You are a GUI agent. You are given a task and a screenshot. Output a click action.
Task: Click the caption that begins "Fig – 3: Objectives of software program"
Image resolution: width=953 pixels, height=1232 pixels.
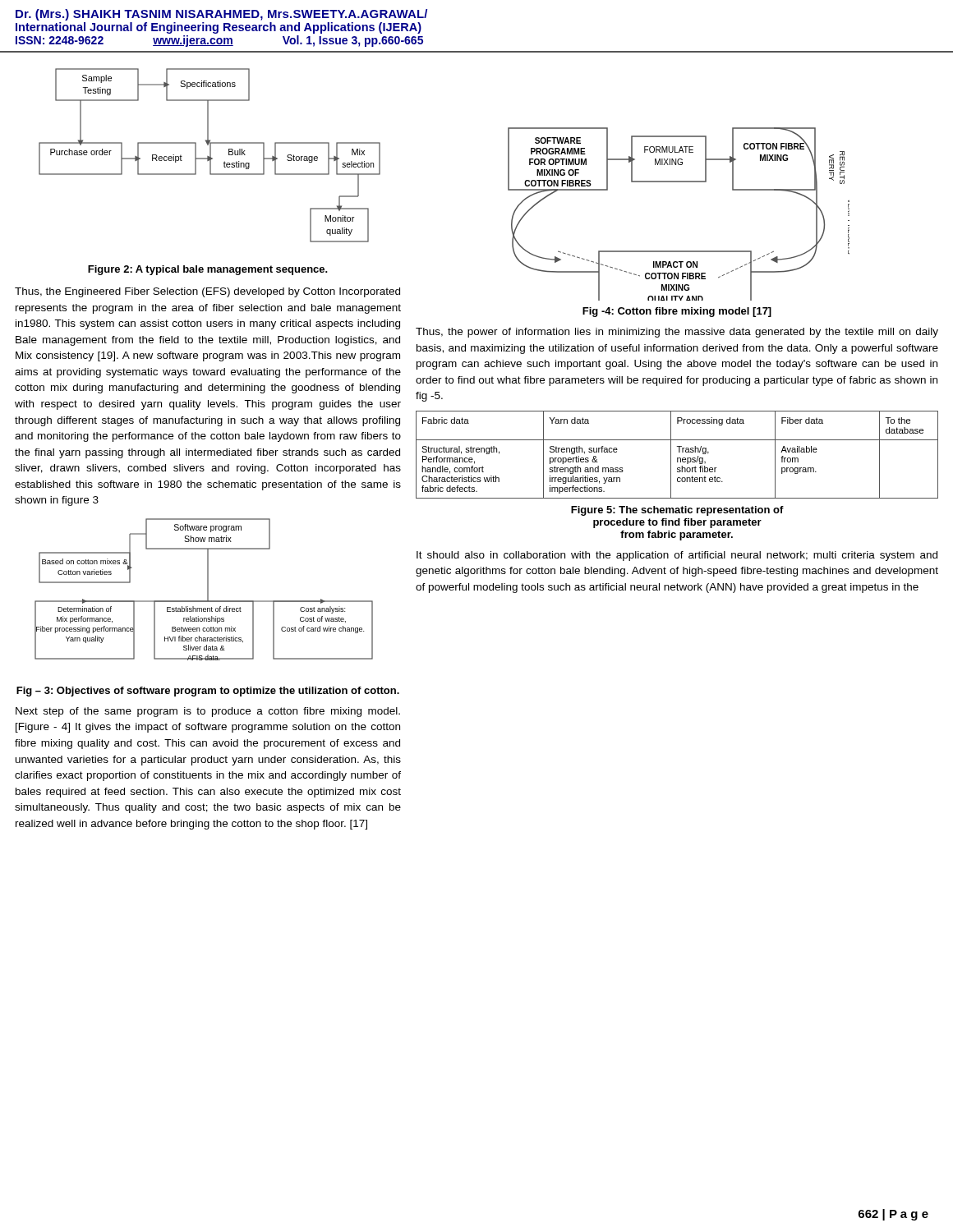pyautogui.click(x=208, y=690)
